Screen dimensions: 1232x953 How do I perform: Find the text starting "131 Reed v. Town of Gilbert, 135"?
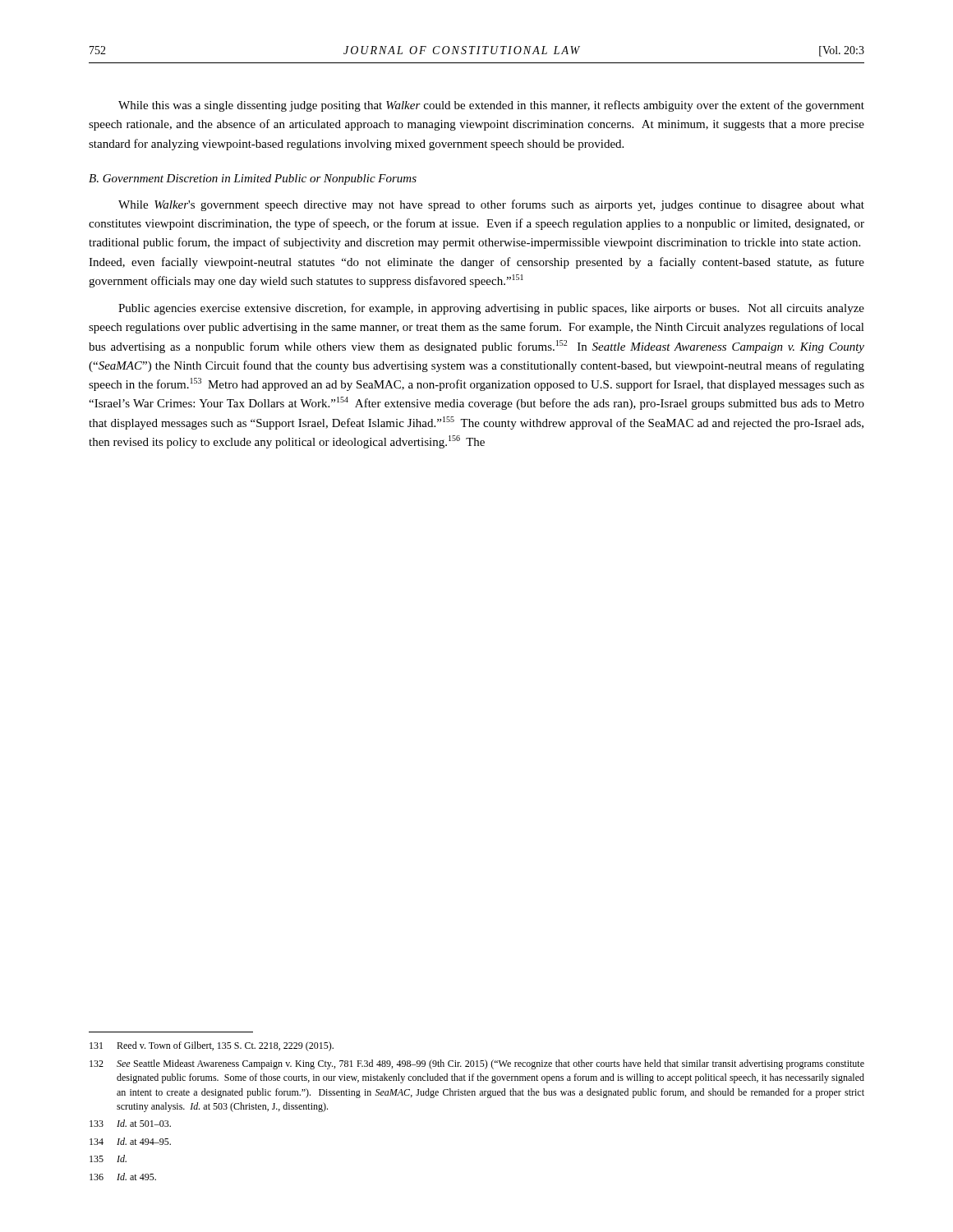[x=212, y=1046]
